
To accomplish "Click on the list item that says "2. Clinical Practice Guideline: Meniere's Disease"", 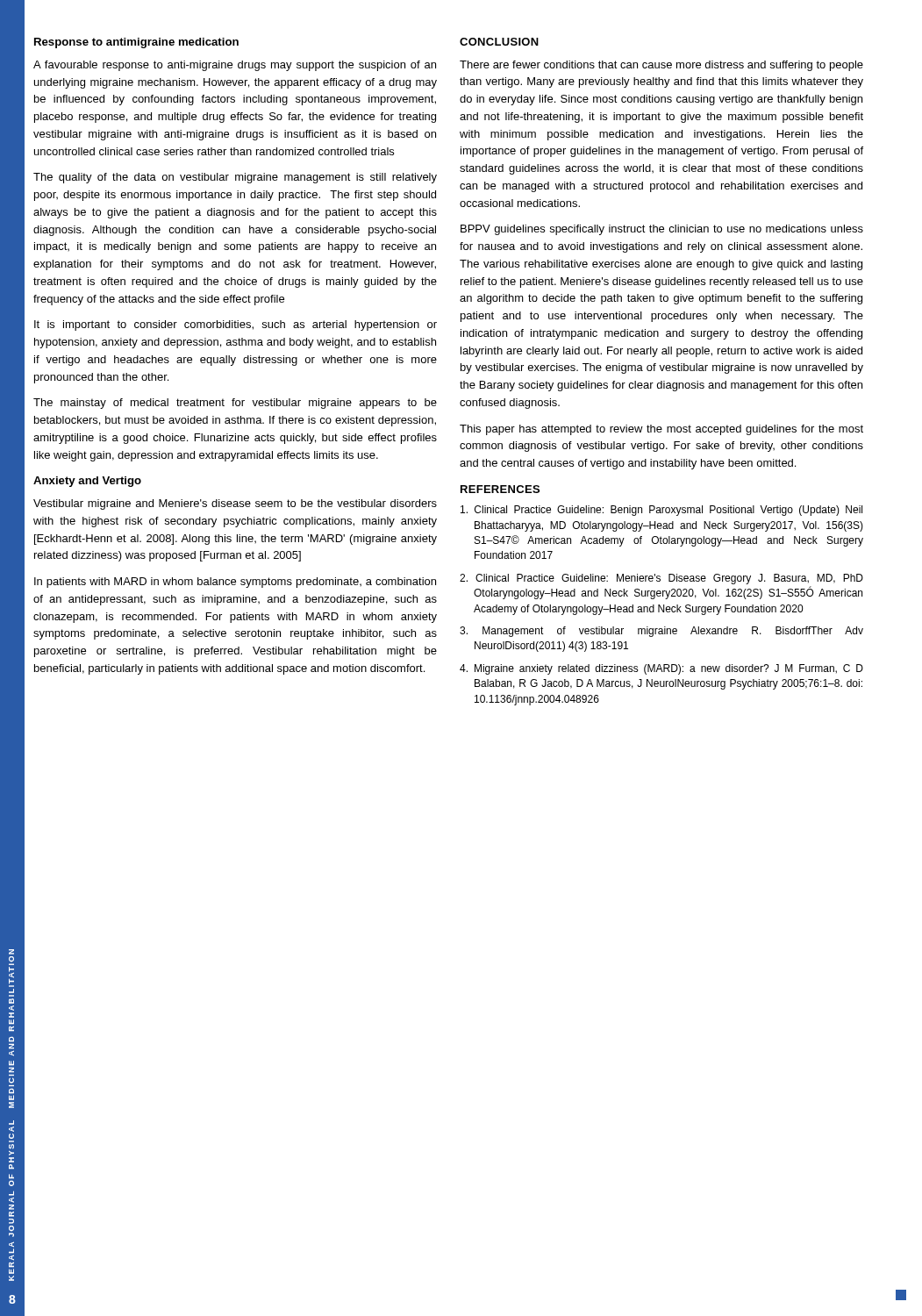I will point(661,593).
